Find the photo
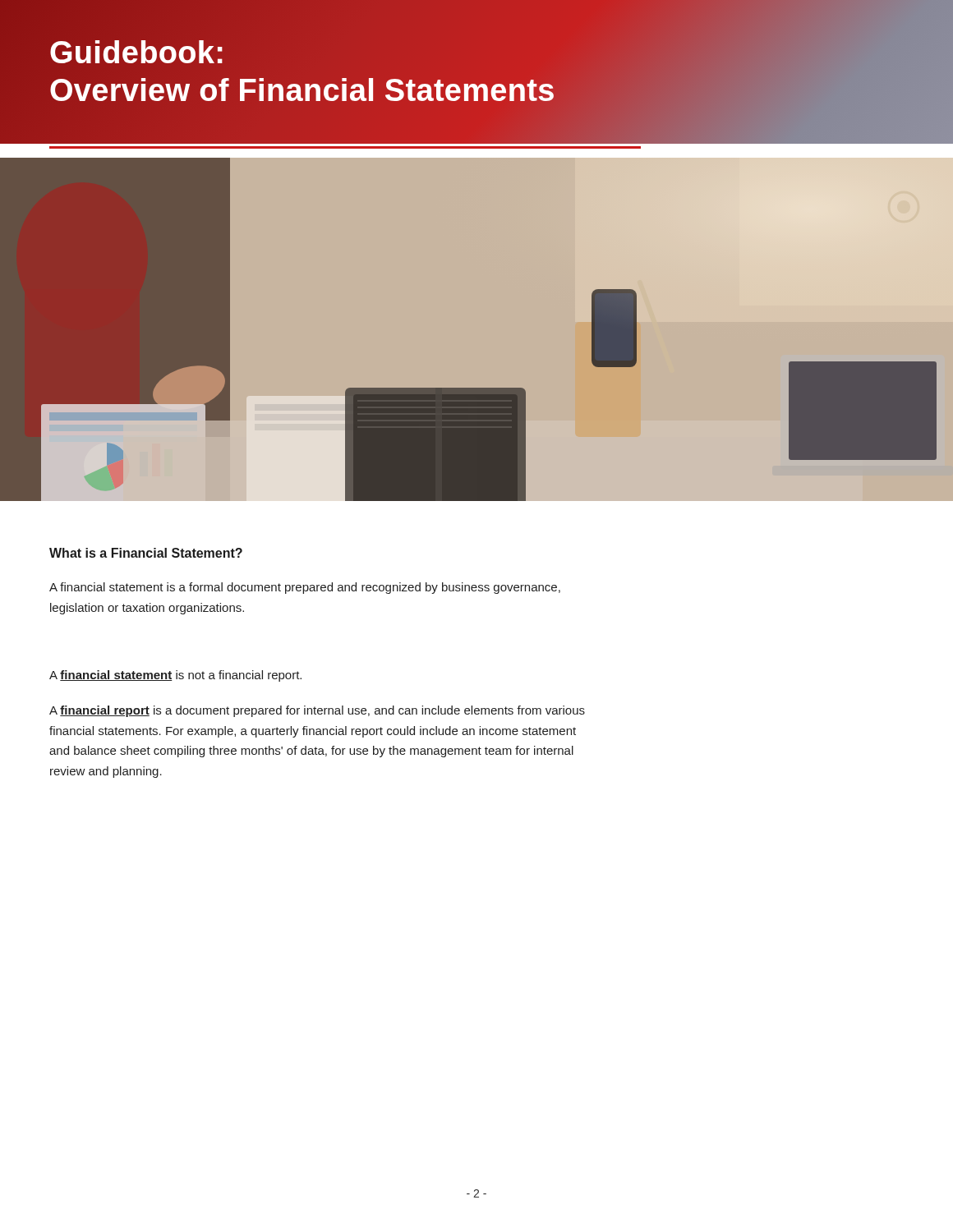This screenshot has width=953, height=1232. (x=476, y=329)
